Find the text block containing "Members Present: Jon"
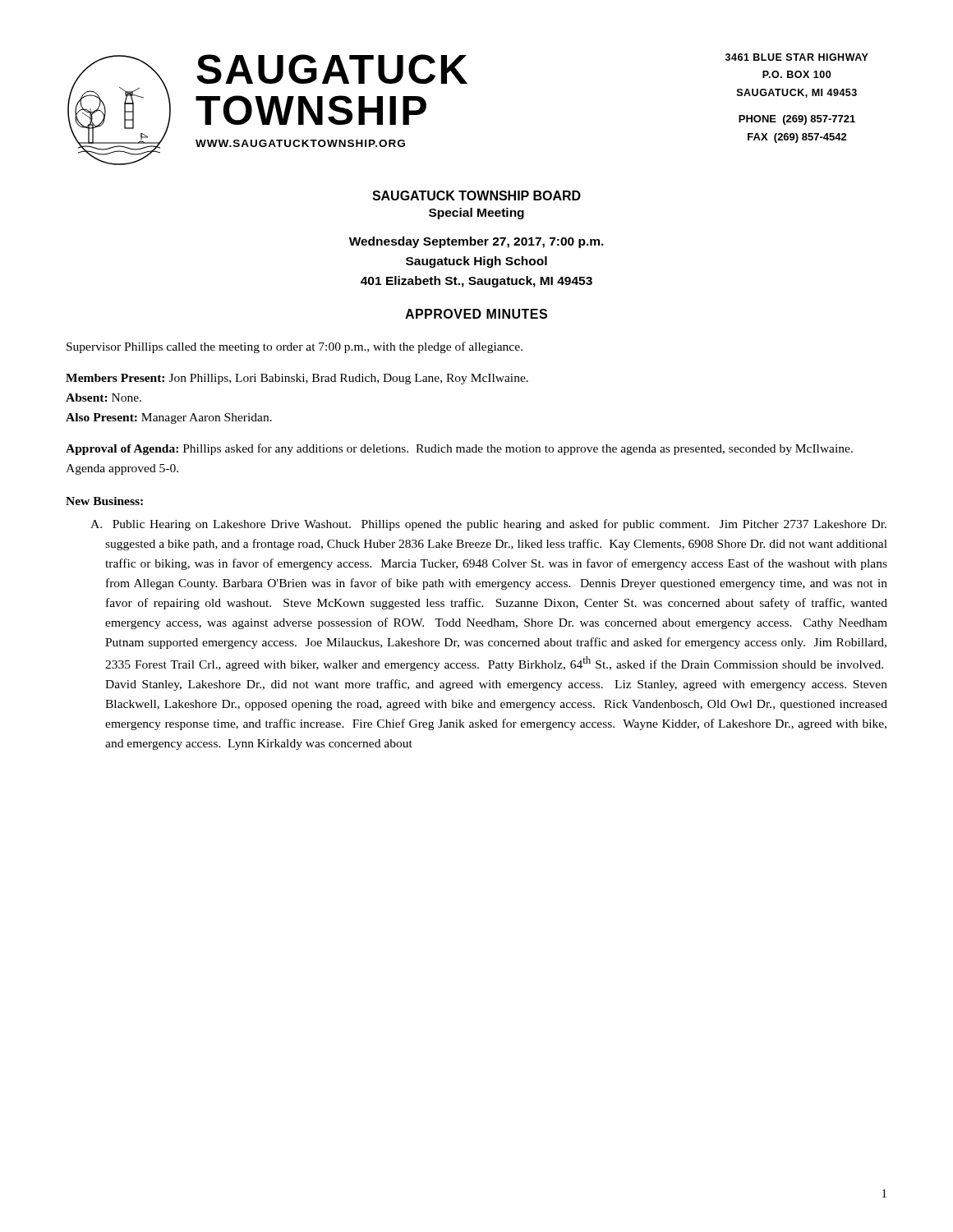This screenshot has height=1232, width=953. (297, 379)
